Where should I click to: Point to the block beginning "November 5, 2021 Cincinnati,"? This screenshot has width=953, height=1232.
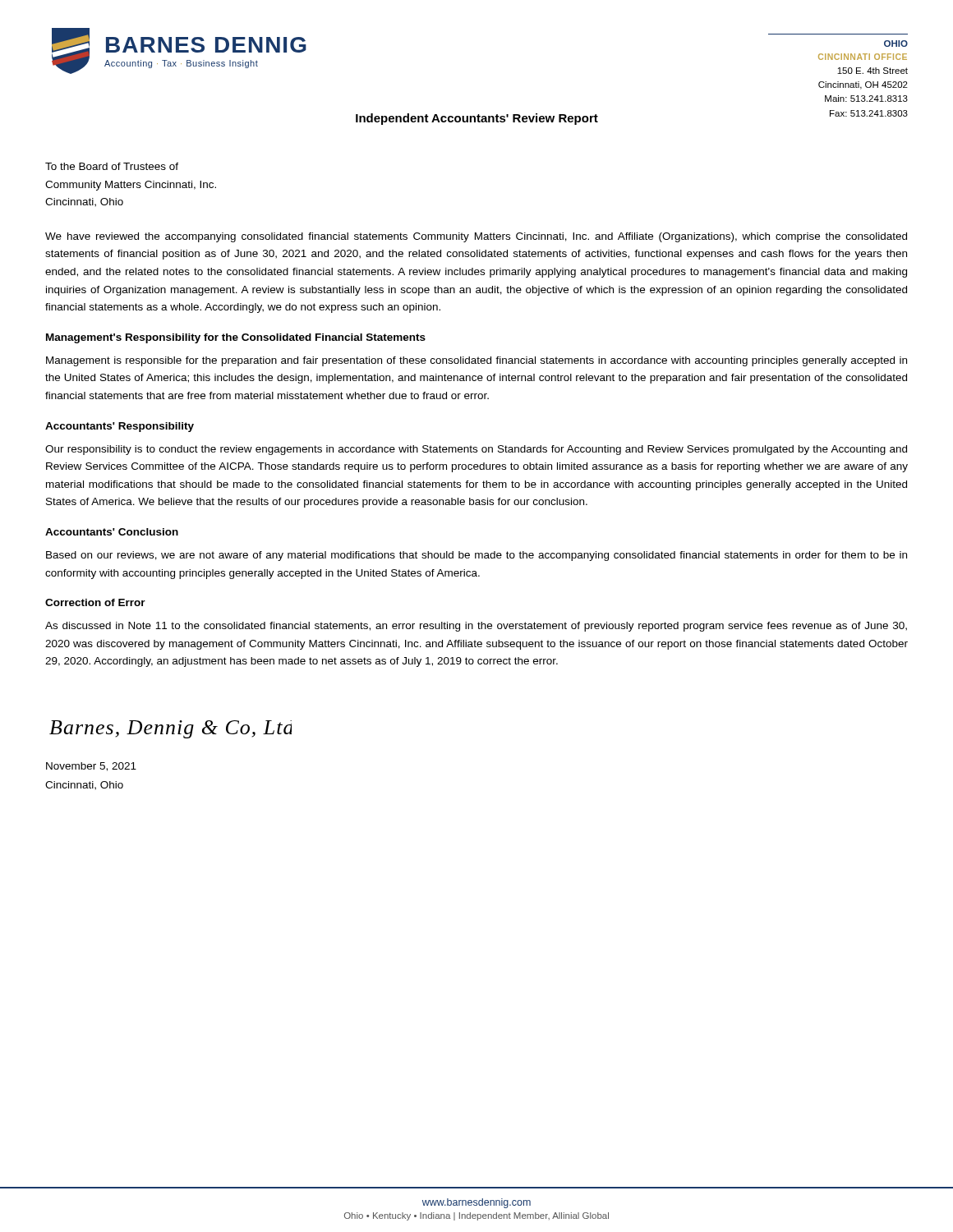[x=91, y=775]
